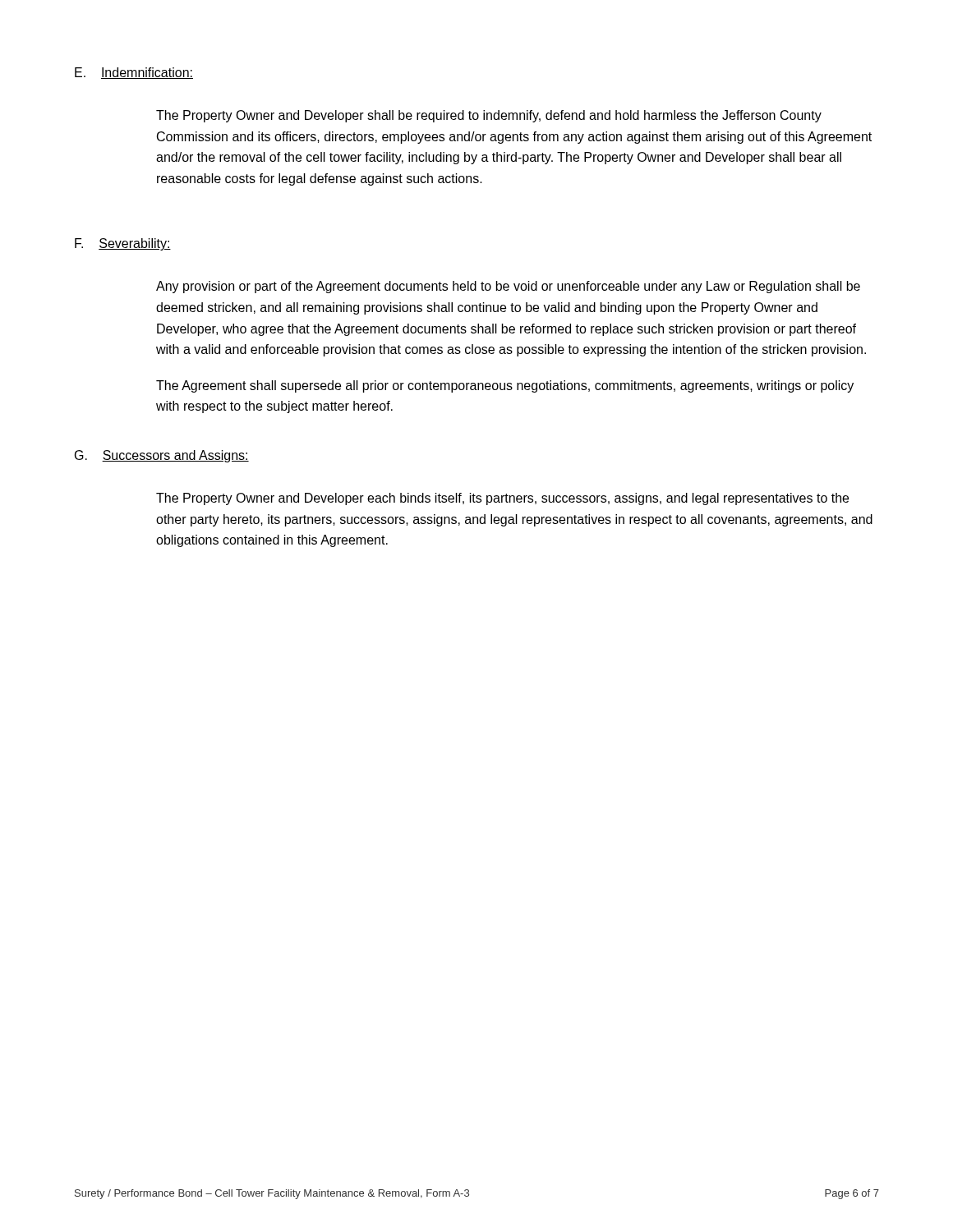Locate the region starting "The Agreement shall"
This screenshot has width=953, height=1232.
tap(505, 396)
